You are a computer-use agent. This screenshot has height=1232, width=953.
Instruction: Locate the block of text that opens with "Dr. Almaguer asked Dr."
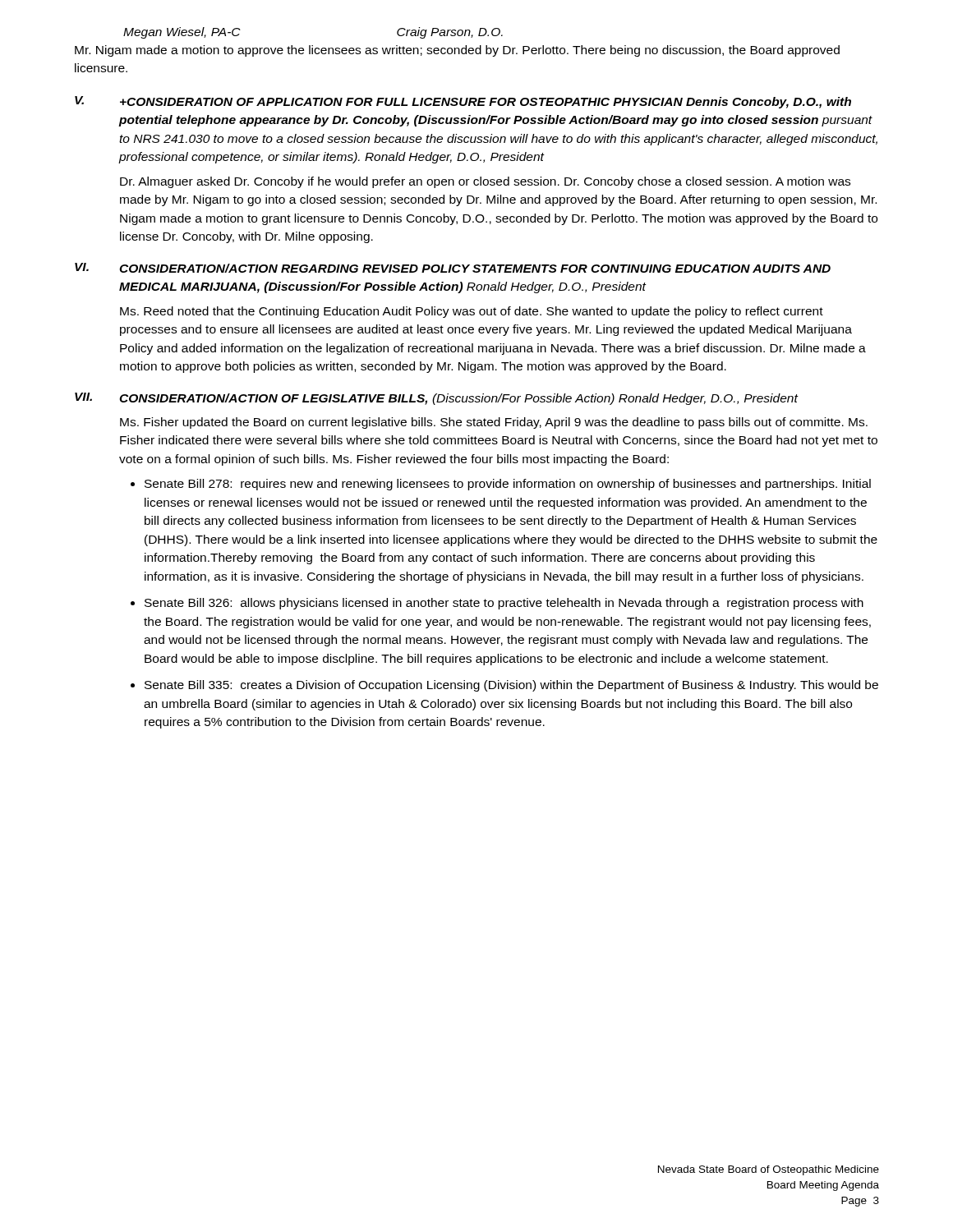(x=499, y=209)
